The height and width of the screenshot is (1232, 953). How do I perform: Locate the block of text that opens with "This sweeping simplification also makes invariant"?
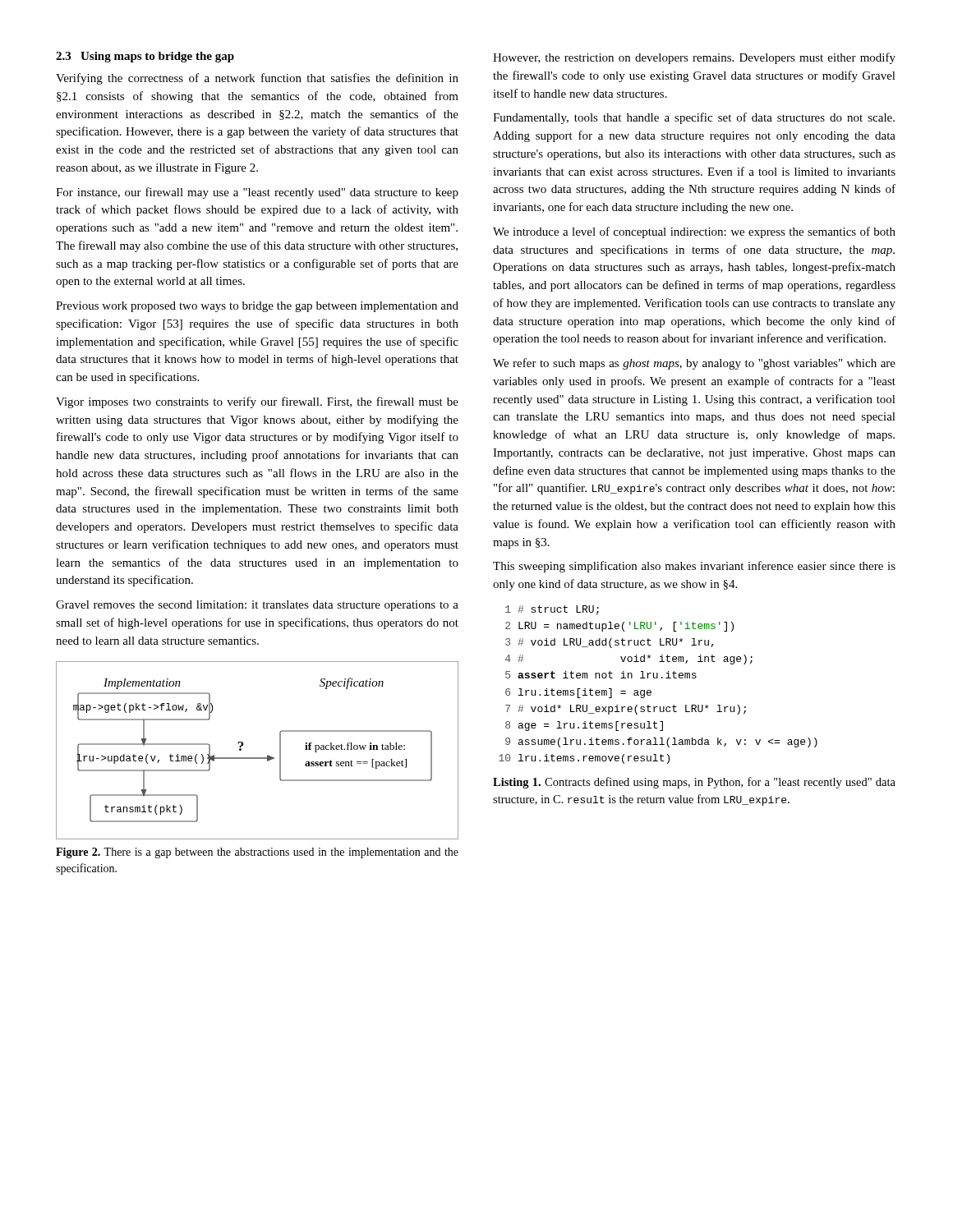point(694,576)
